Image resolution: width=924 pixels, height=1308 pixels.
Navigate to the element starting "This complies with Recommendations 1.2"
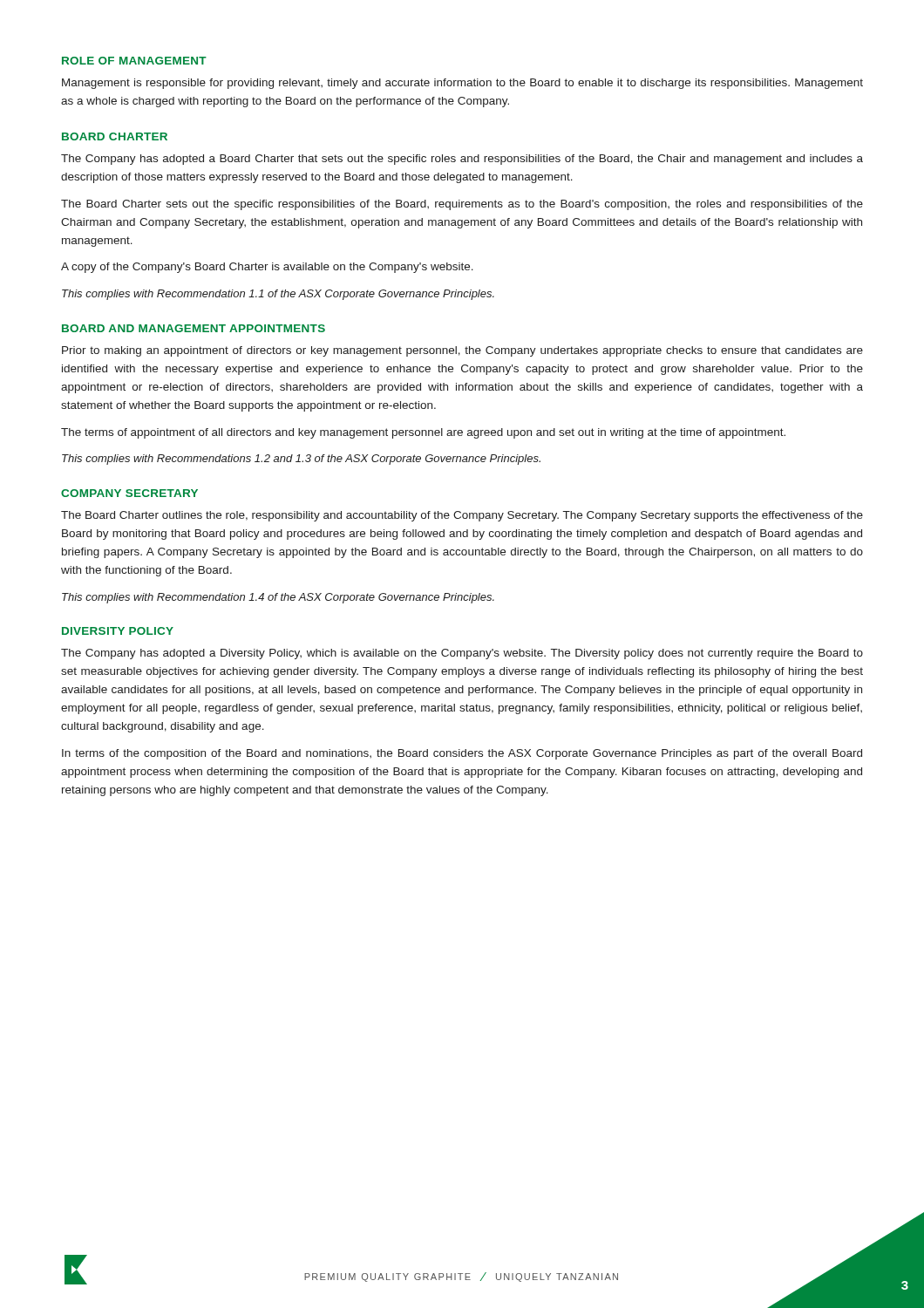[x=301, y=459]
